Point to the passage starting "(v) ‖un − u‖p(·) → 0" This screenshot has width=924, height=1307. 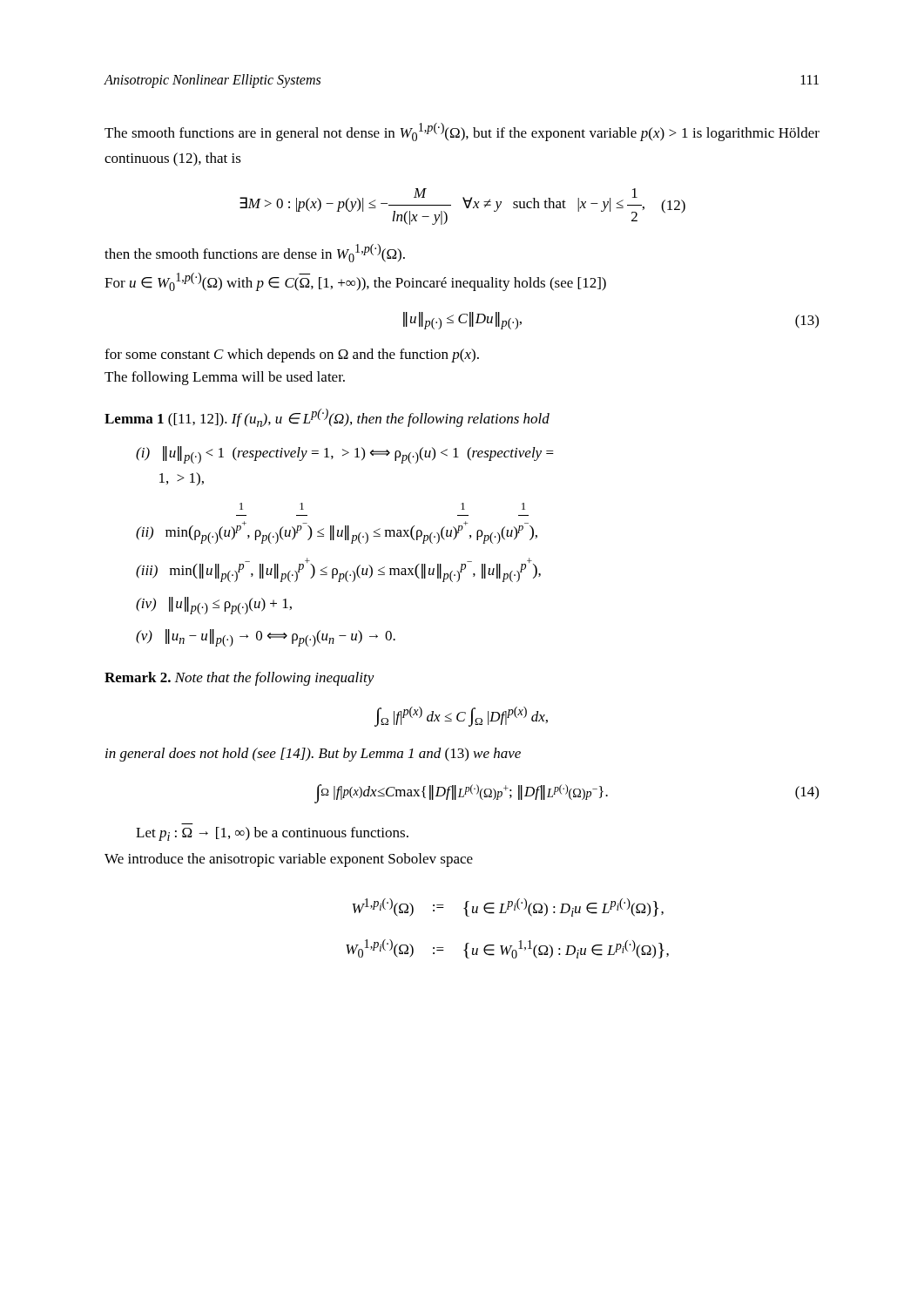click(266, 637)
